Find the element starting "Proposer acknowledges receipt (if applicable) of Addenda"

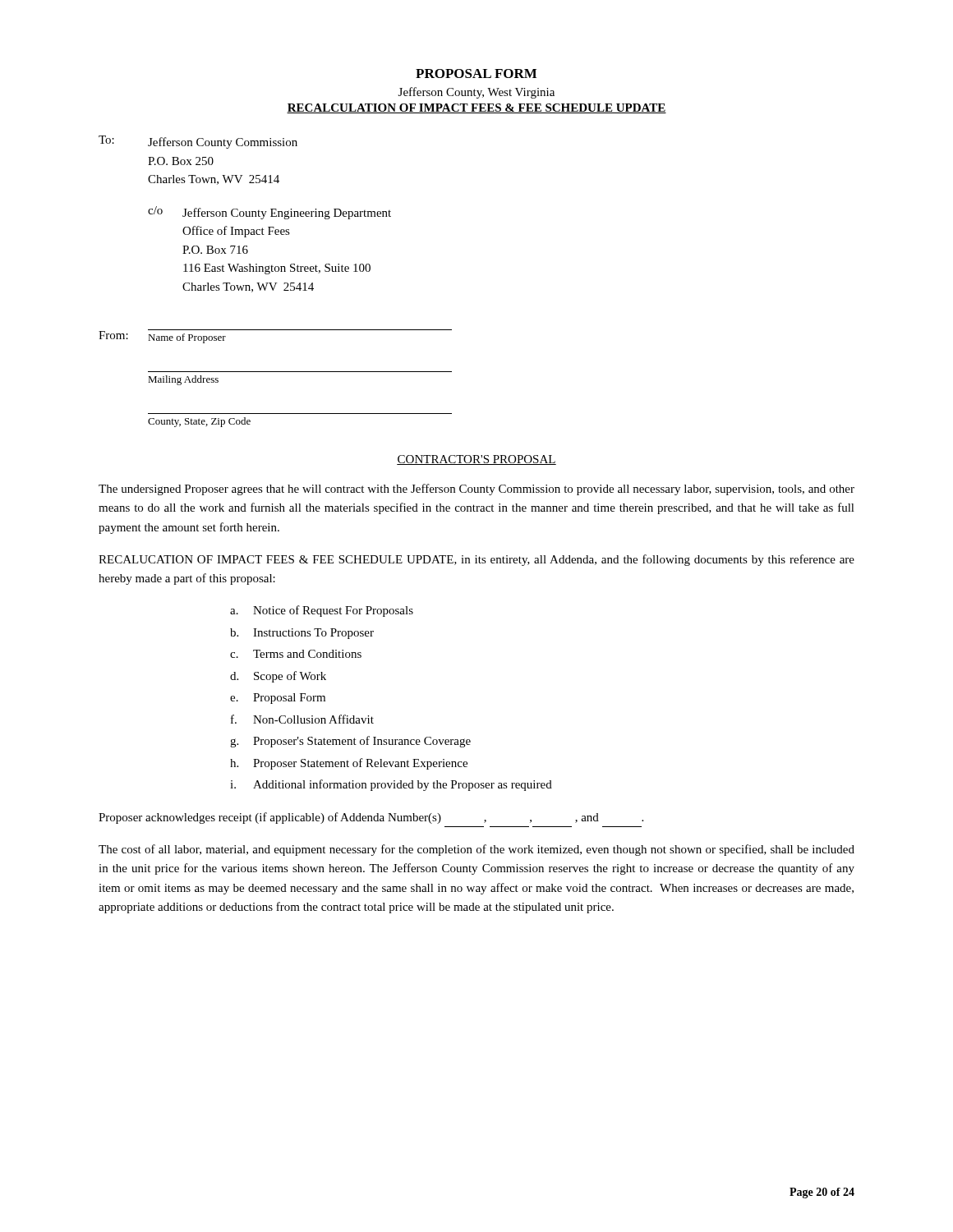[x=476, y=817]
